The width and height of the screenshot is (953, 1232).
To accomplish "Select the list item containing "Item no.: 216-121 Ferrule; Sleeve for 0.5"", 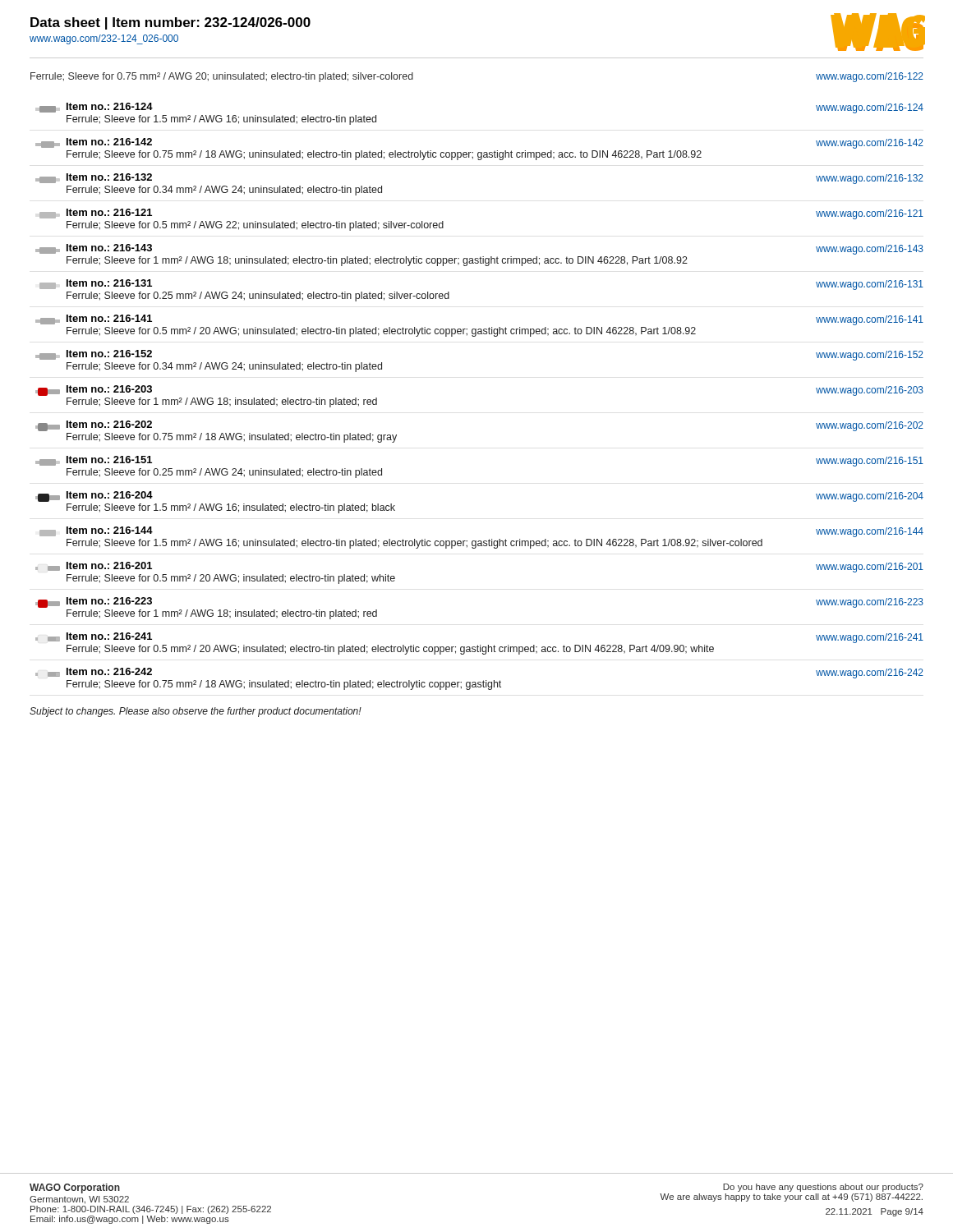I will 97,213.
